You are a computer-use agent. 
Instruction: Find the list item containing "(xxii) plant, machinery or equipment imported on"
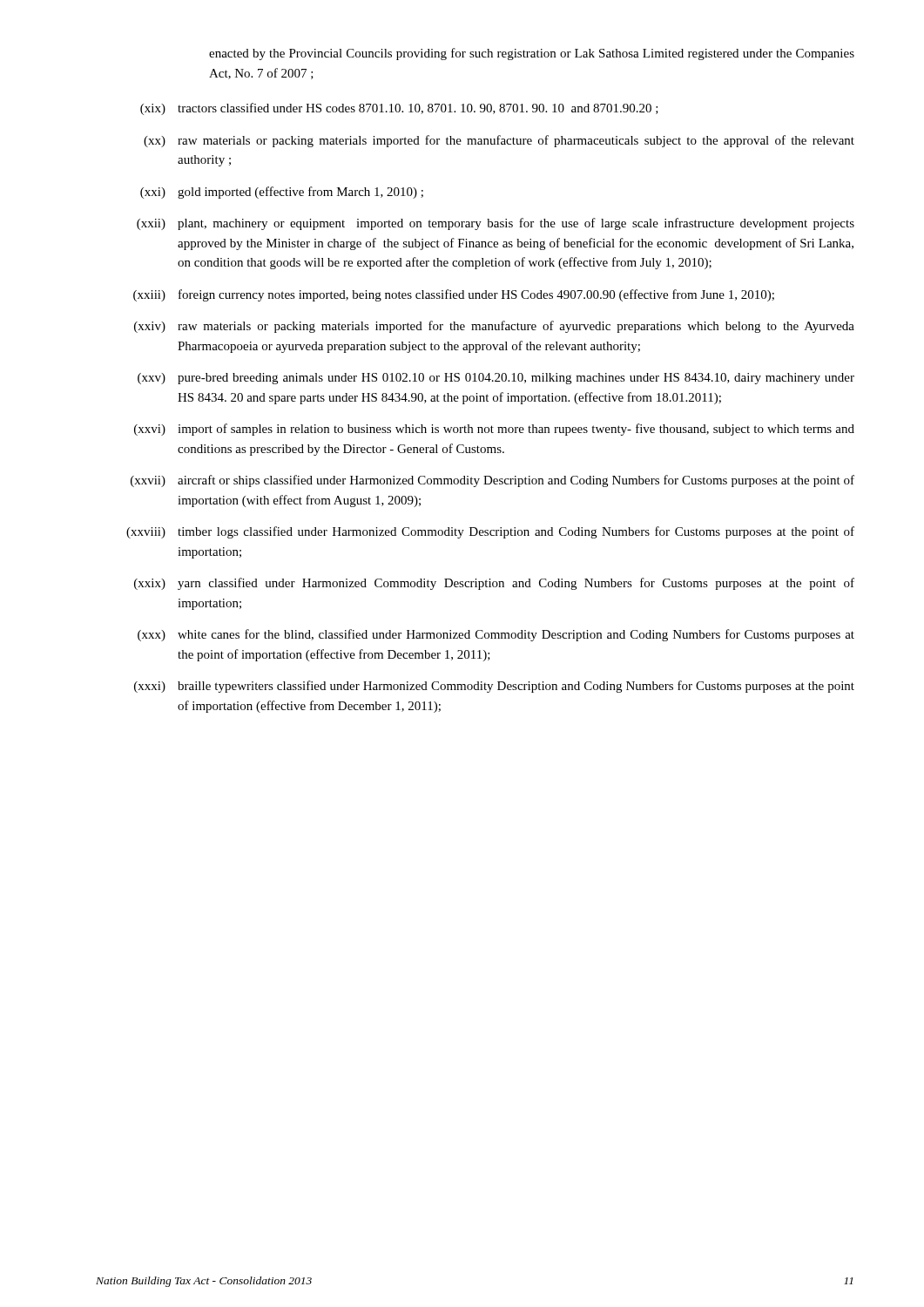pyautogui.click(x=475, y=243)
